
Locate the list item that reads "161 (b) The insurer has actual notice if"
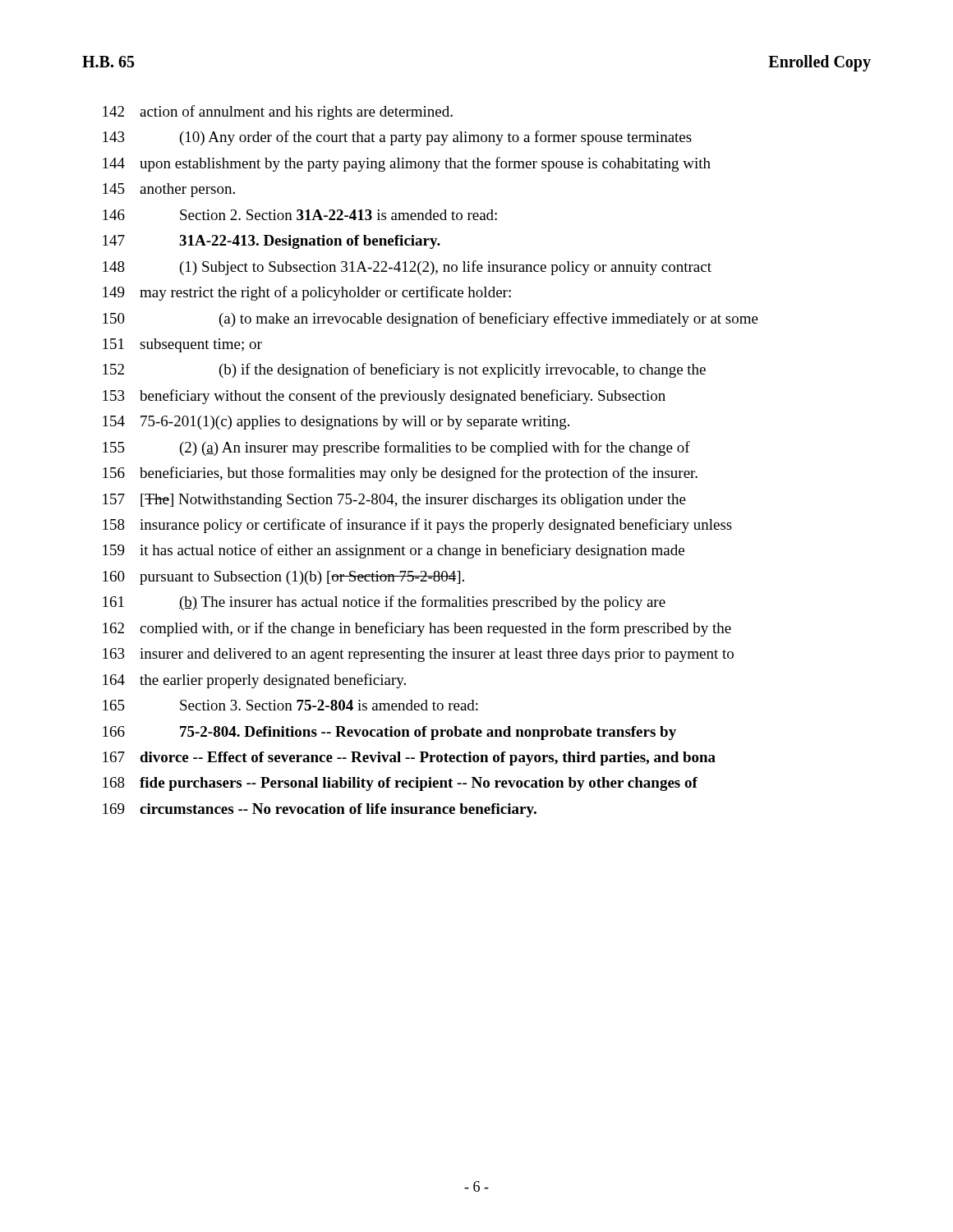pyautogui.click(x=476, y=602)
